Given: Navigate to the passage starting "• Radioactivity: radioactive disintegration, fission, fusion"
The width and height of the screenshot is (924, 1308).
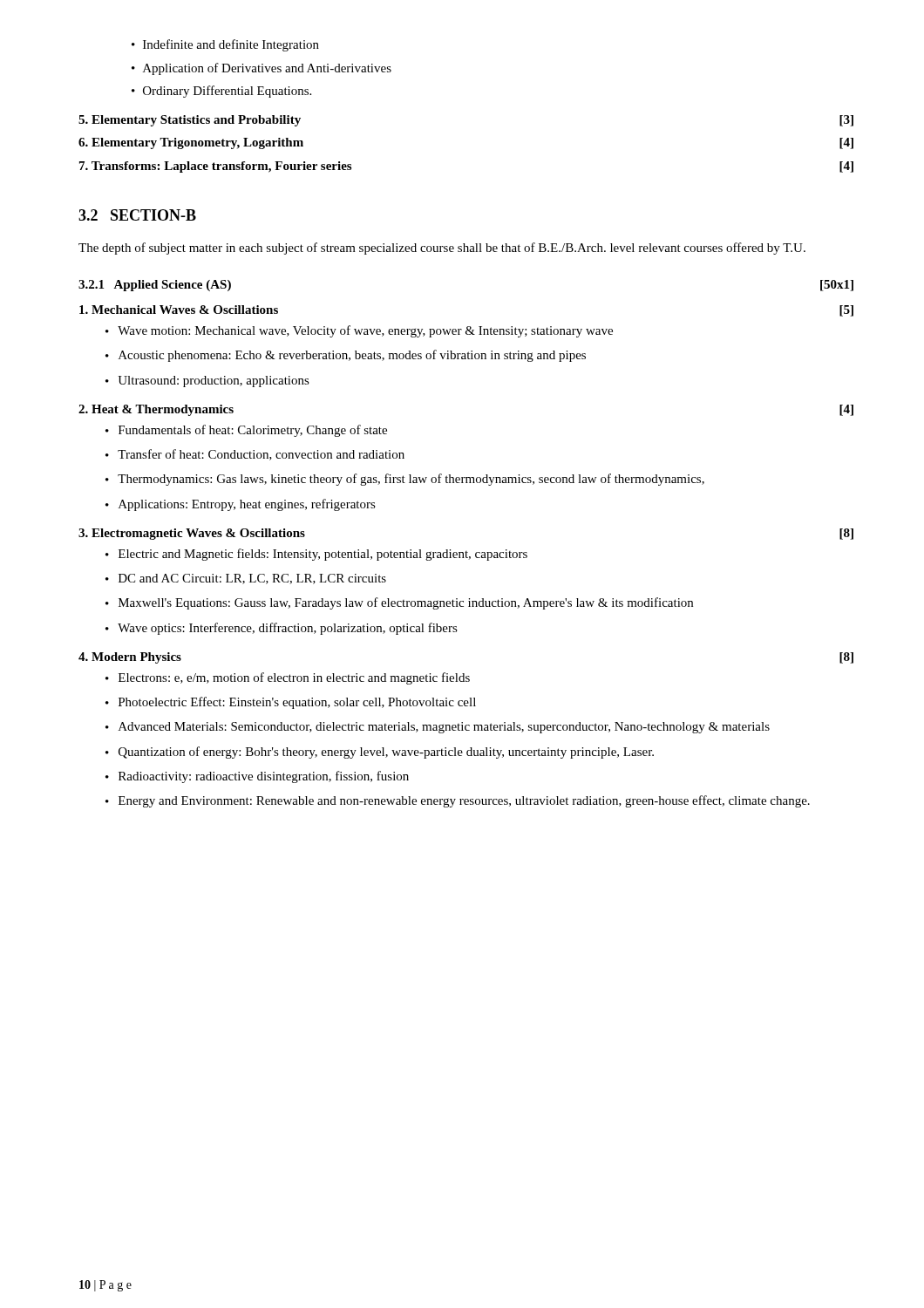Looking at the screenshot, I should click(x=257, y=777).
